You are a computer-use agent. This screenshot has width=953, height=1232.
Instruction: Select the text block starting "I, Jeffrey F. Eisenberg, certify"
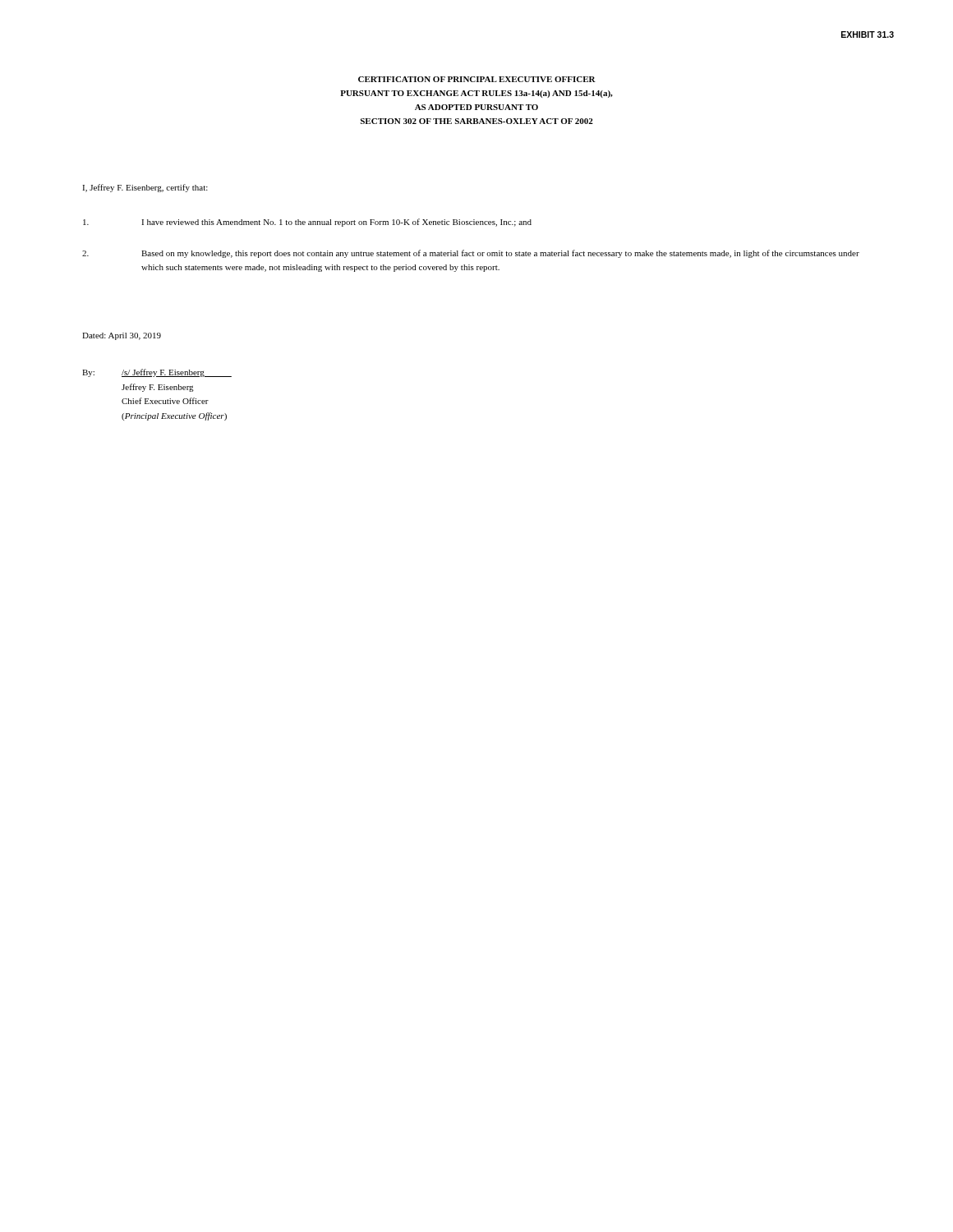click(145, 187)
